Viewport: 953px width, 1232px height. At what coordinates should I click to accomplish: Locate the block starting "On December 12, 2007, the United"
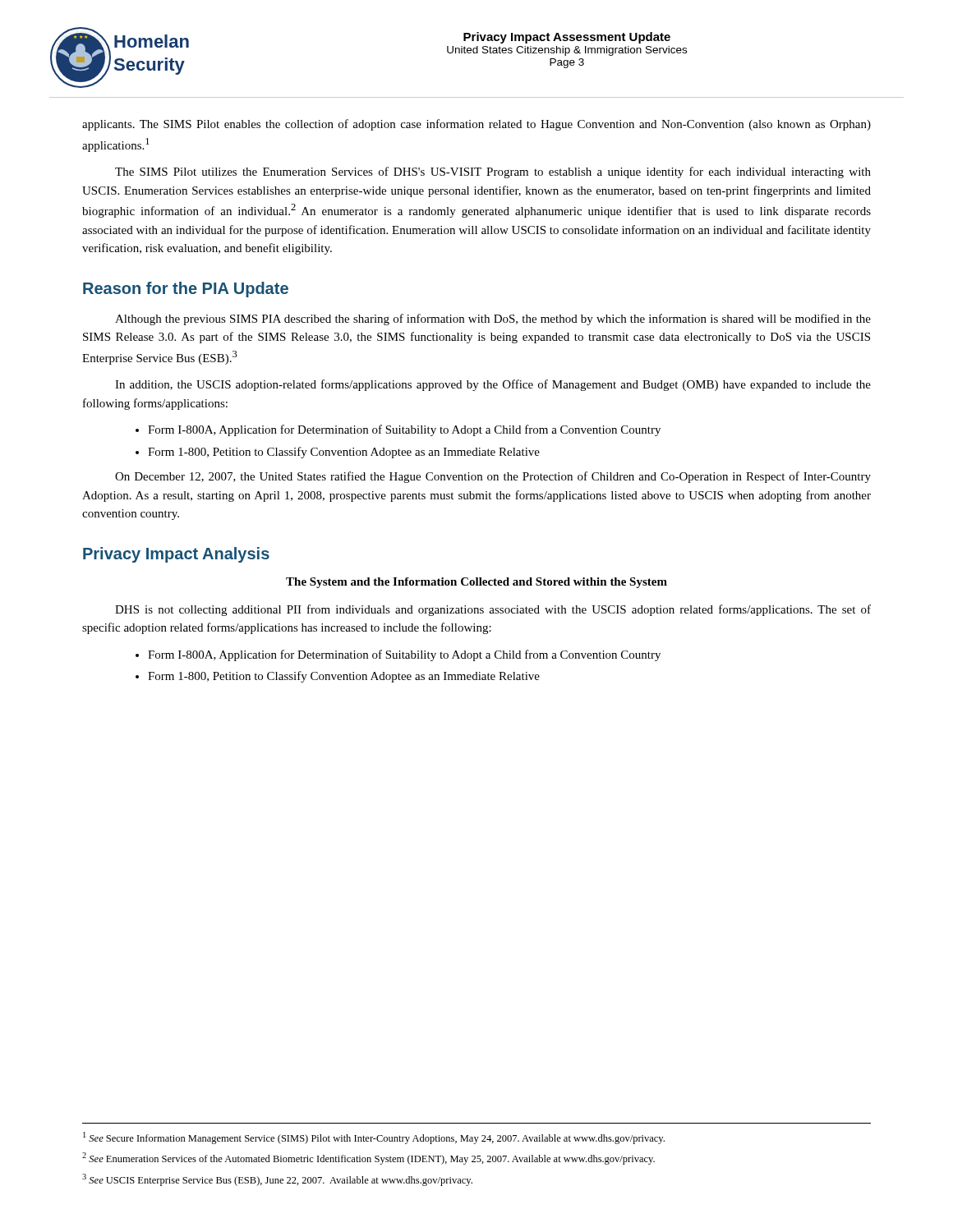[x=476, y=495]
